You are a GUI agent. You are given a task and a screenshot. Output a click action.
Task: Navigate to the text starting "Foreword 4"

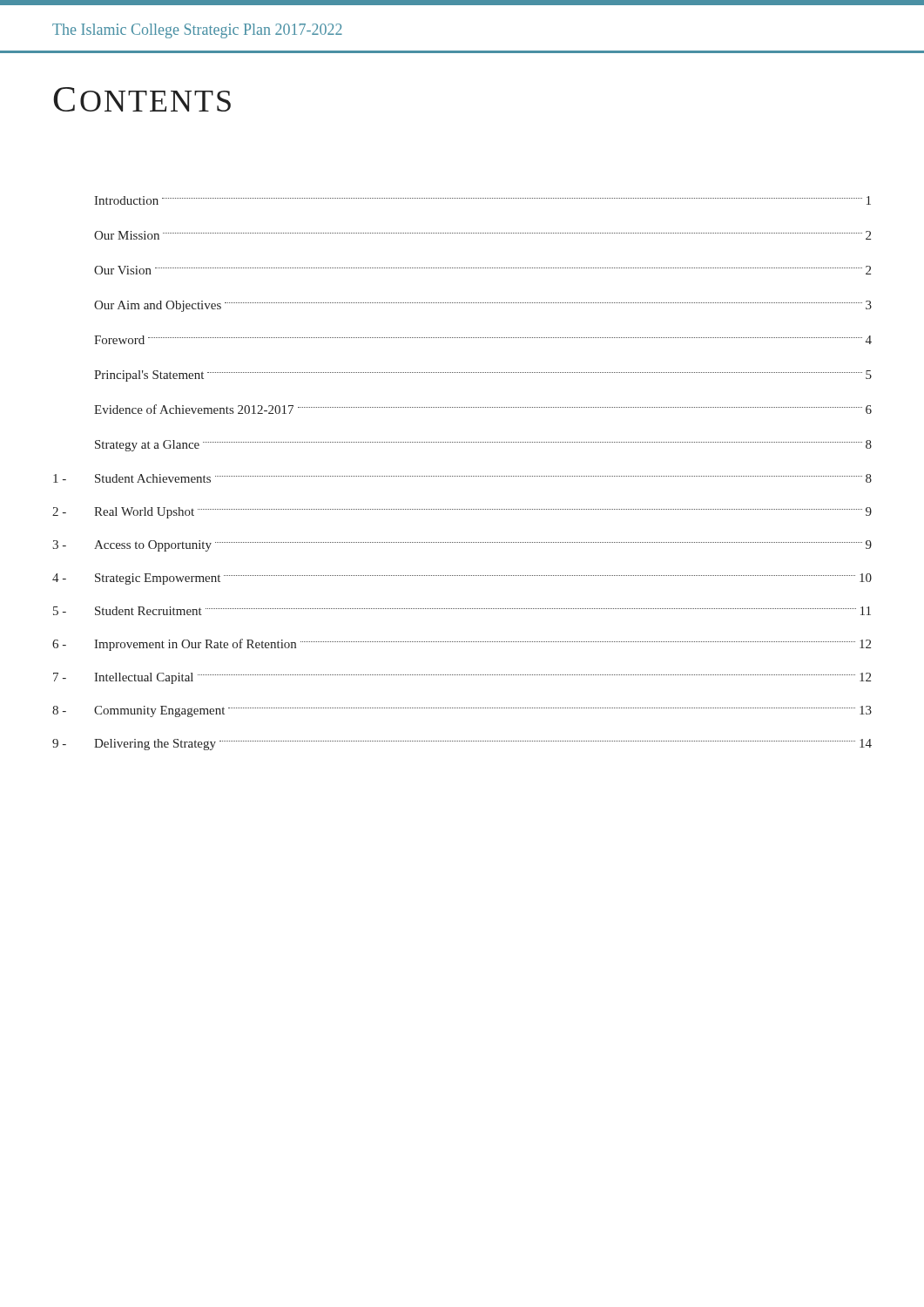pos(483,340)
